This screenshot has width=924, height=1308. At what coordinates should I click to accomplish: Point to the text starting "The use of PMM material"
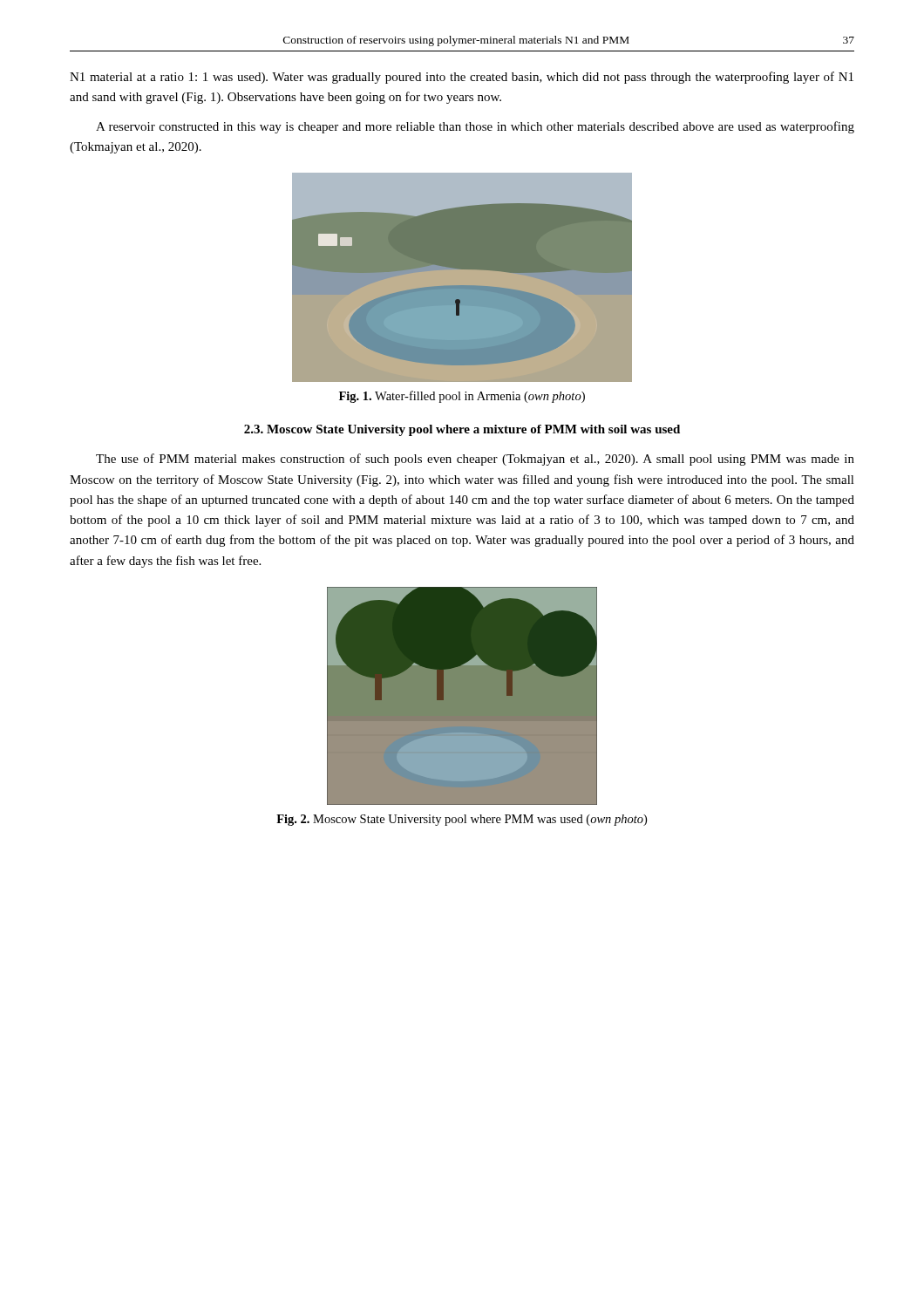pyautogui.click(x=462, y=510)
